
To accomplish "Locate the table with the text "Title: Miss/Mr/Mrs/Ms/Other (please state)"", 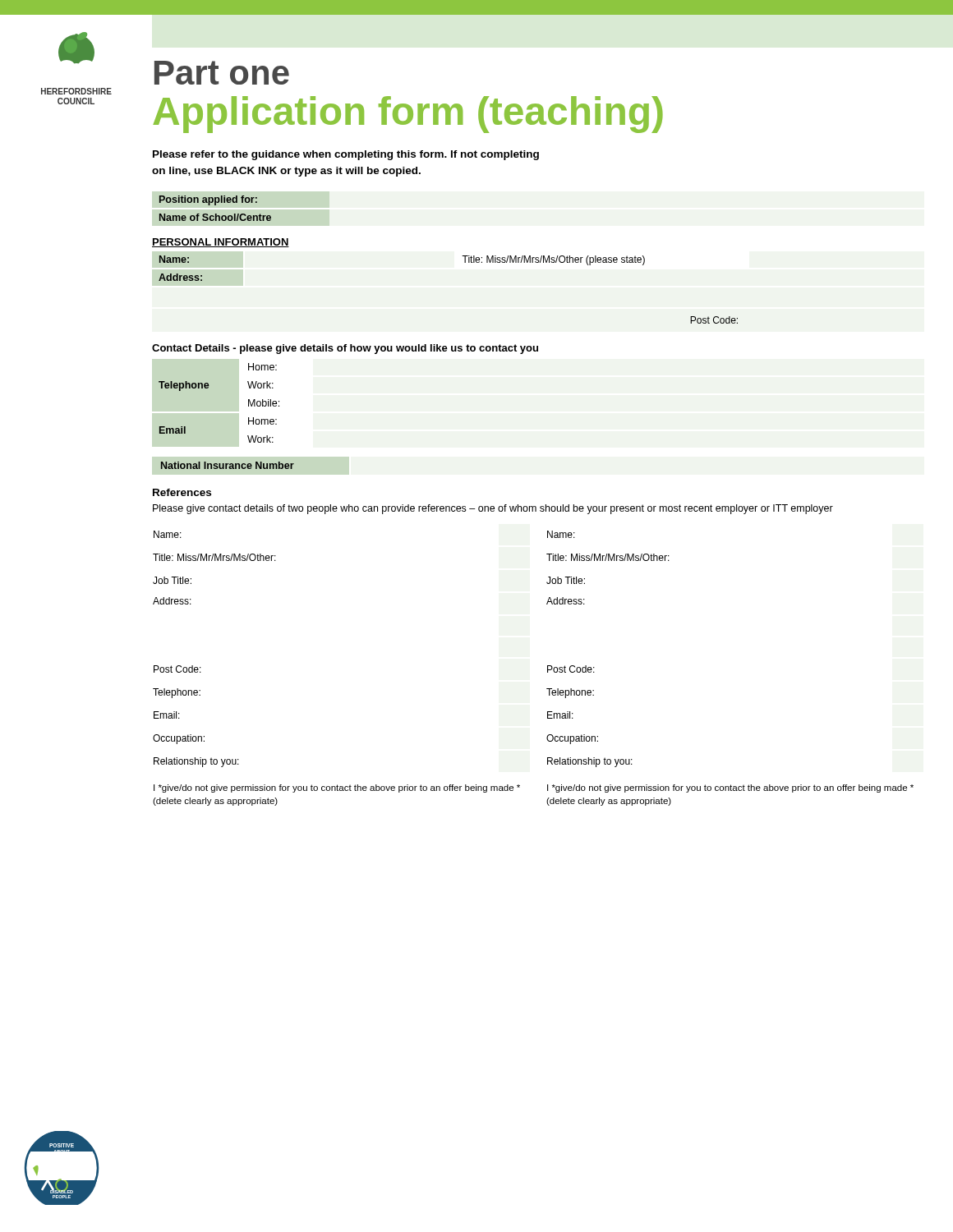I will tap(538, 292).
